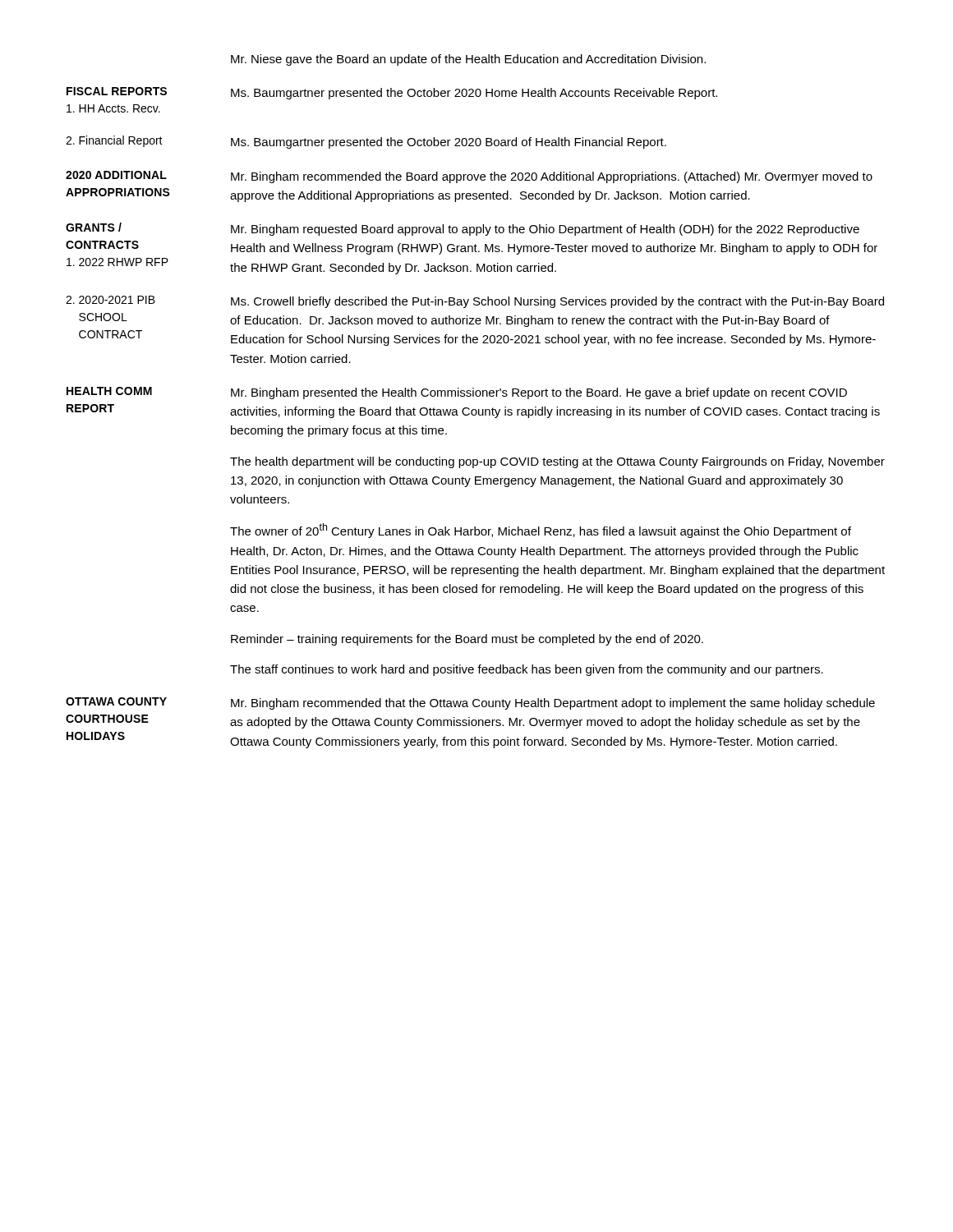Locate the section header with the text "HEALTH COMMREPORT"
The height and width of the screenshot is (1232, 953).
(109, 399)
